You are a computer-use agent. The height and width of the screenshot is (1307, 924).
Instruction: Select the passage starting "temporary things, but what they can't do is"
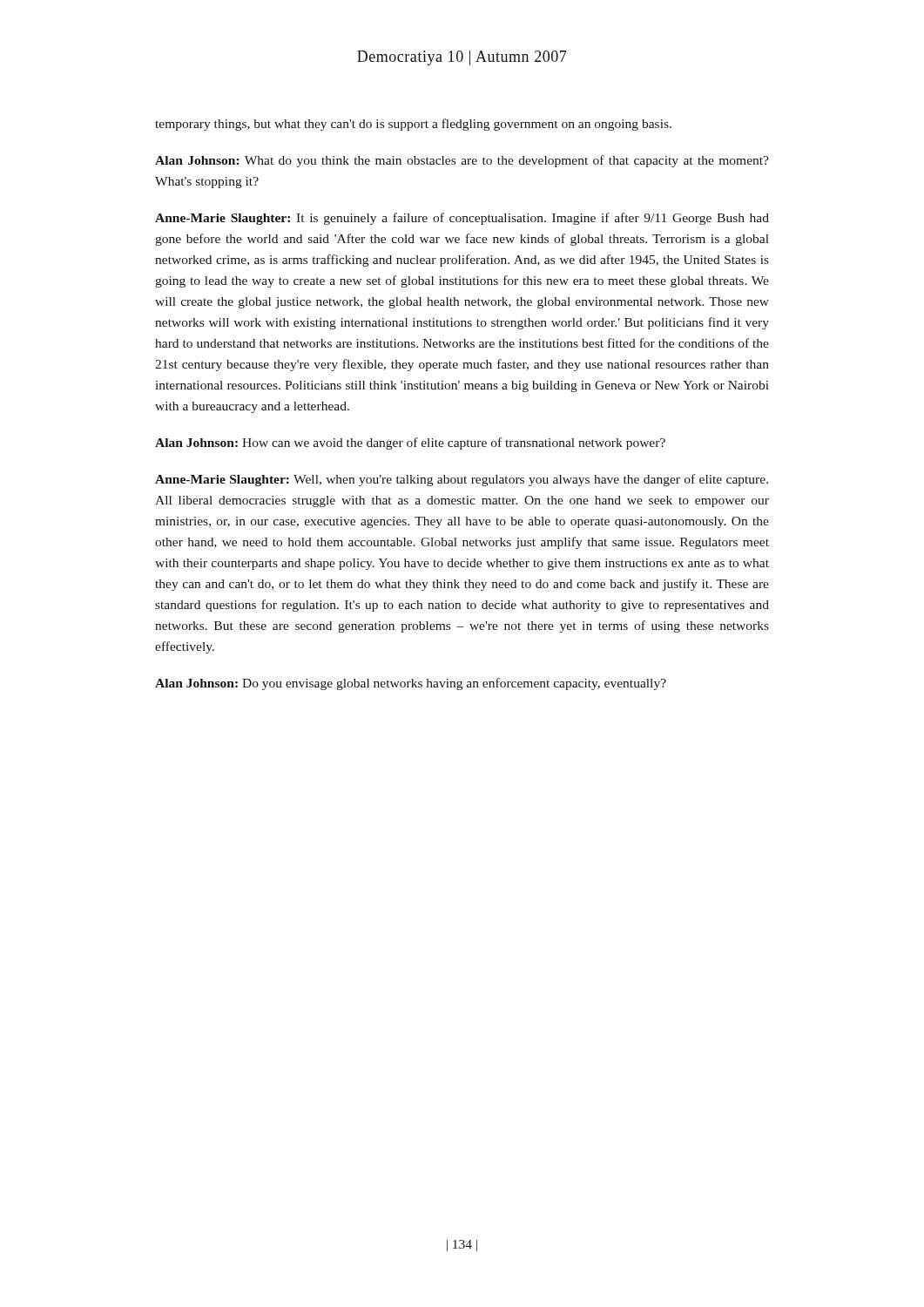[414, 123]
